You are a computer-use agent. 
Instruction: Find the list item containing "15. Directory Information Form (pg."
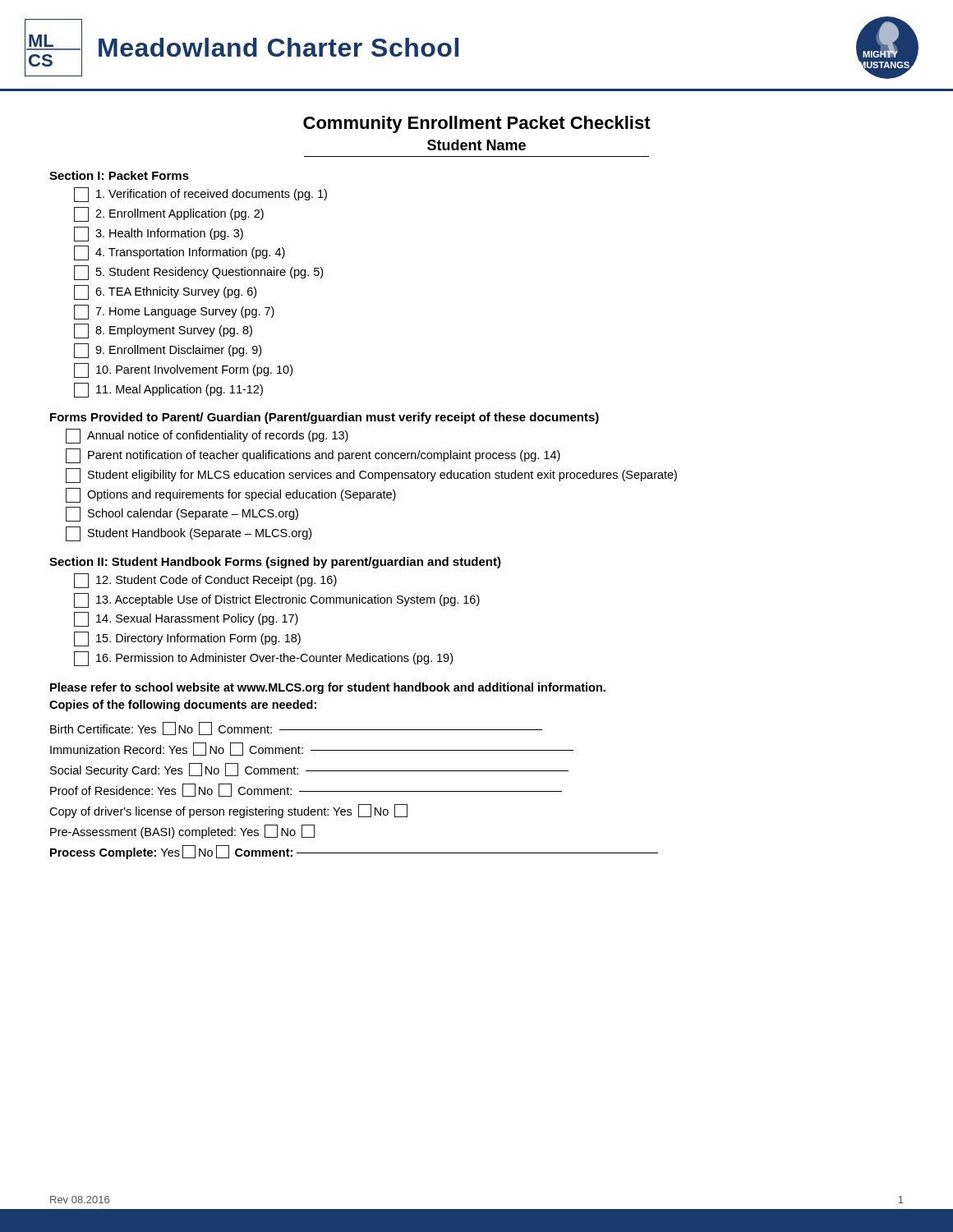tap(187, 639)
